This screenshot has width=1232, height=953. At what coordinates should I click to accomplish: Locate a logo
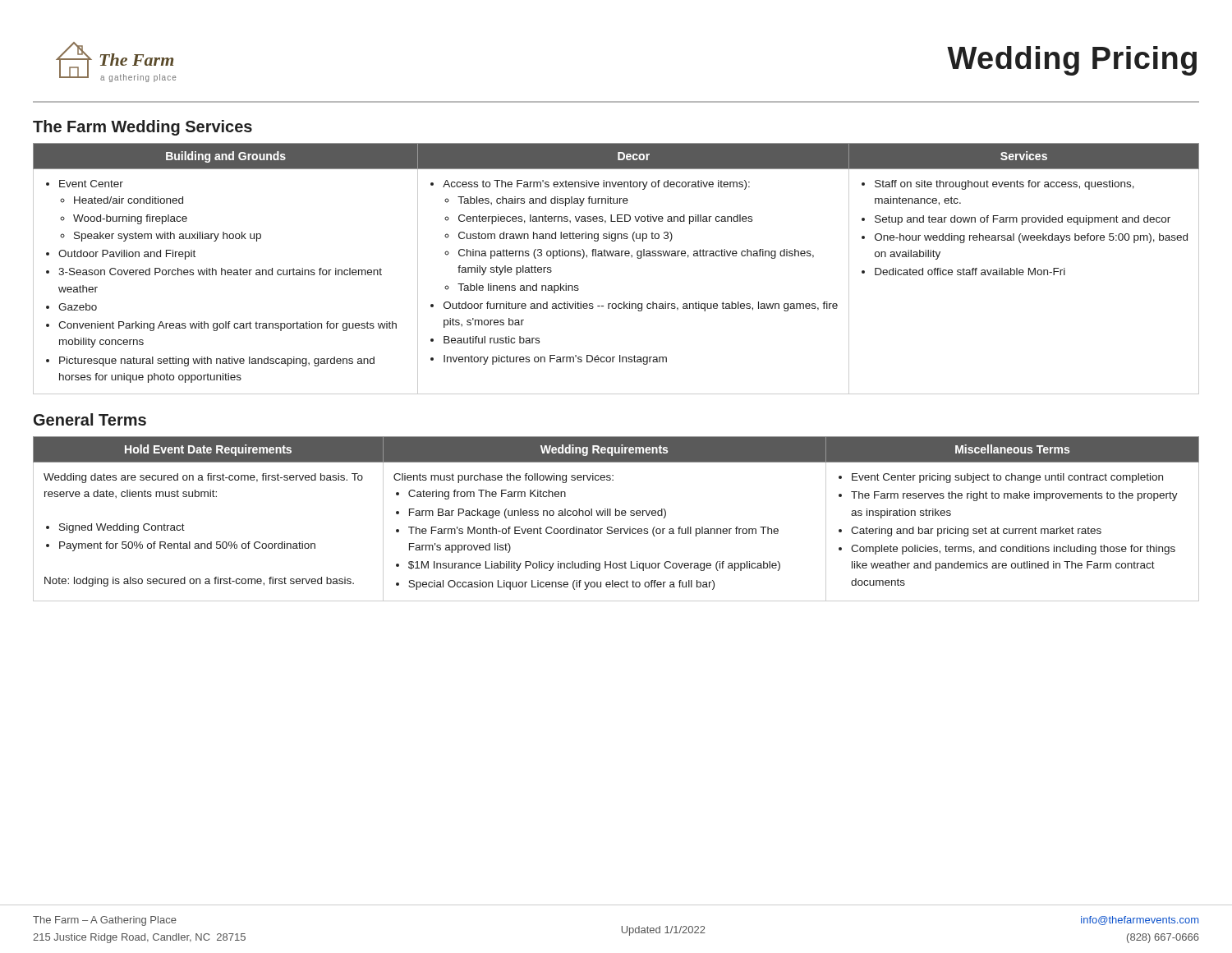pos(115,59)
